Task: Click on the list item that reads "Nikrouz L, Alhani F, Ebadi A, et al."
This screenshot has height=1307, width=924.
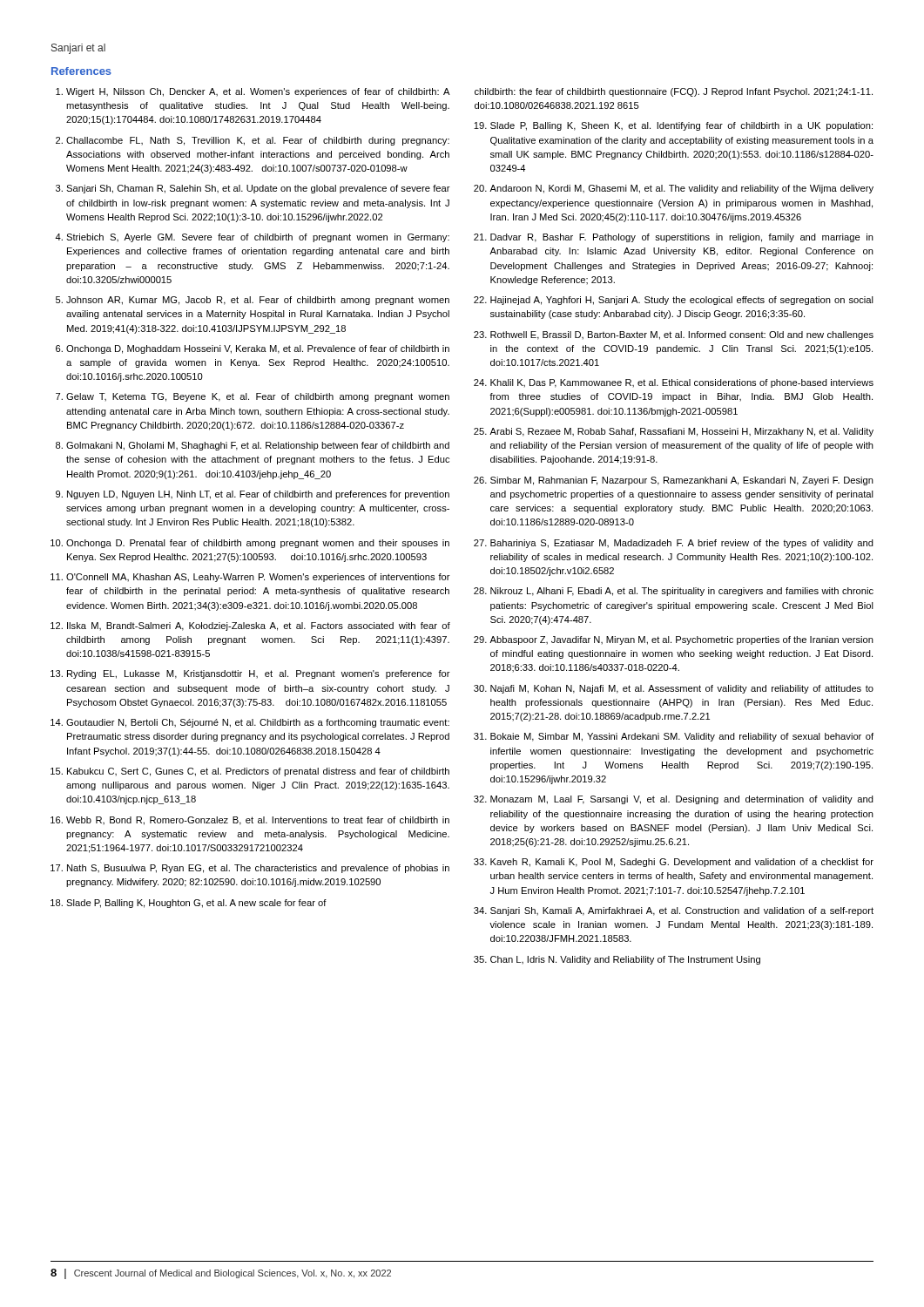Action: tap(682, 605)
